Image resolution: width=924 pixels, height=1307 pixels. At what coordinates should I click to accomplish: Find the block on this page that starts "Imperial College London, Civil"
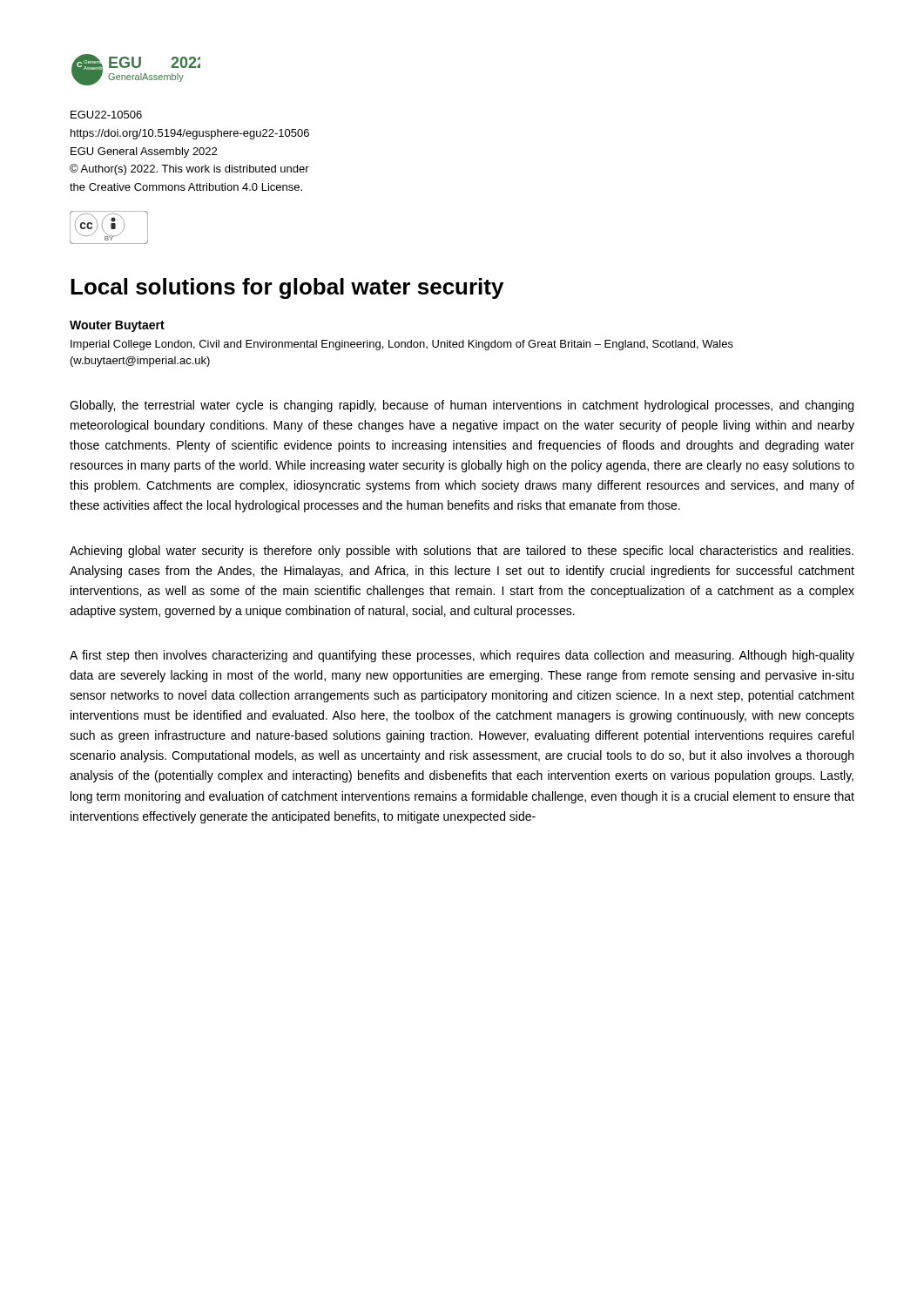[x=401, y=352]
